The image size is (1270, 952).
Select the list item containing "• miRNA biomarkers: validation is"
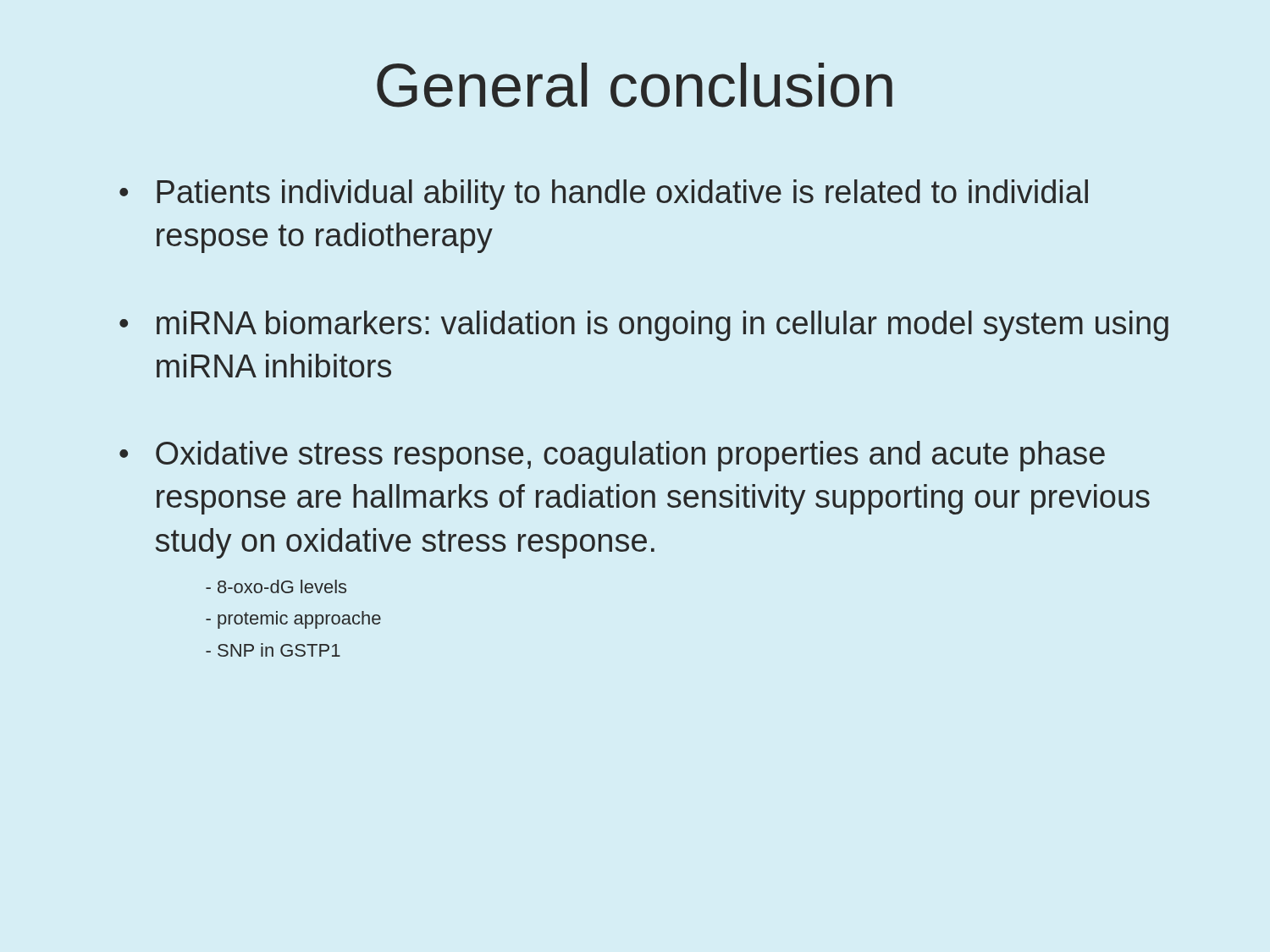660,345
